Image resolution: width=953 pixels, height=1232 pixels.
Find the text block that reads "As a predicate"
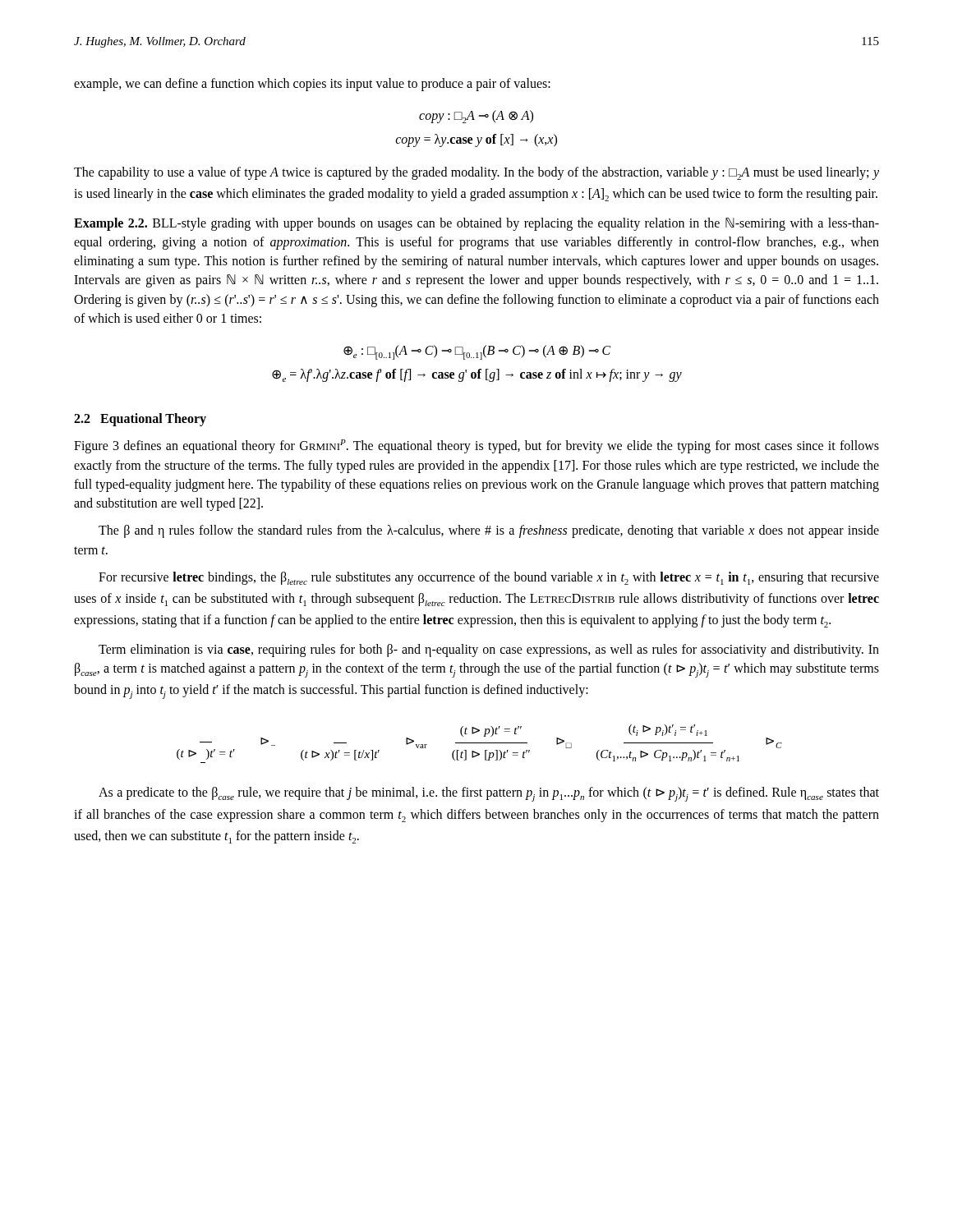(x=476, y=815)
